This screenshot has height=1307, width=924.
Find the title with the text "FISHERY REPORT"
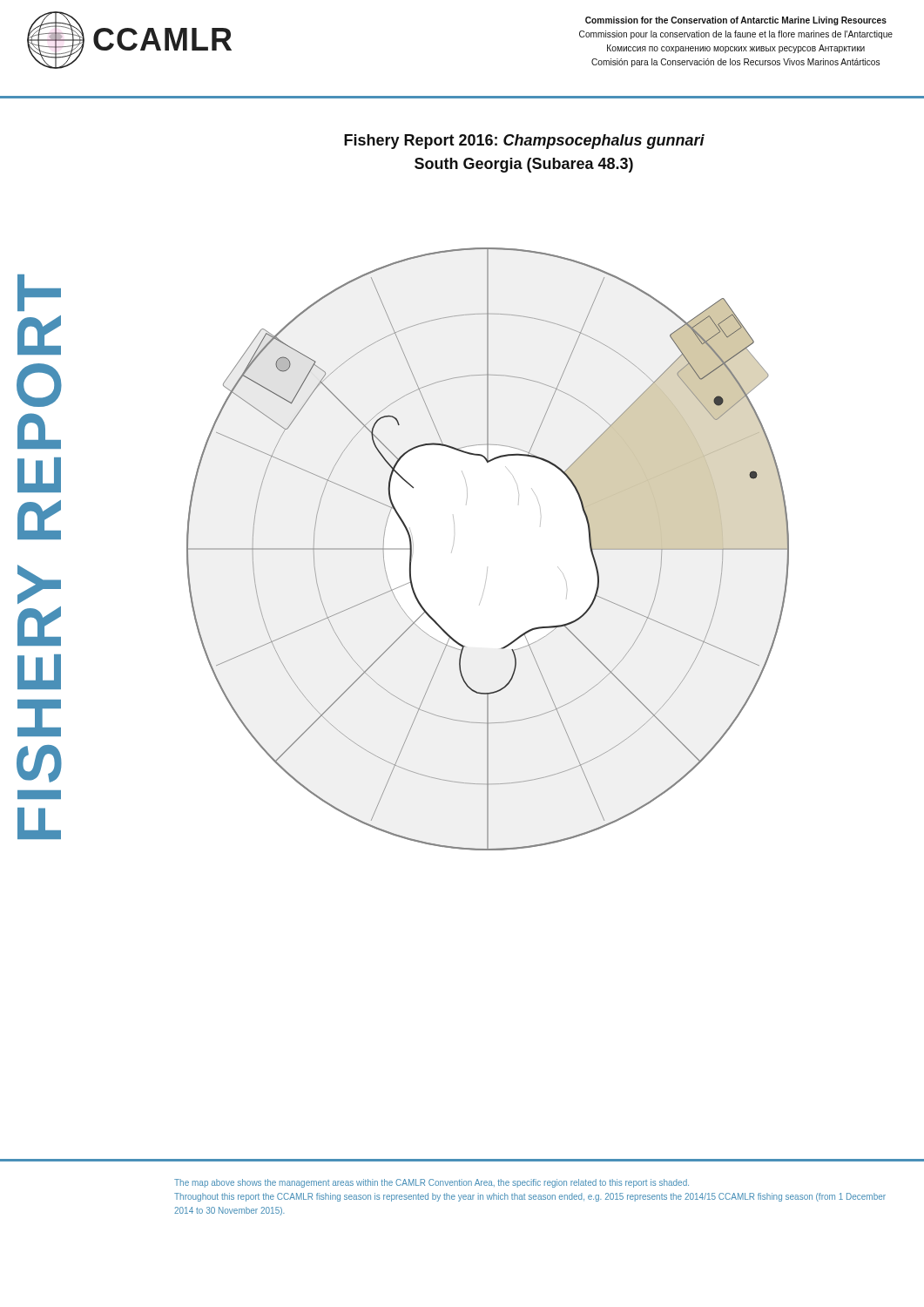(39, 558)
